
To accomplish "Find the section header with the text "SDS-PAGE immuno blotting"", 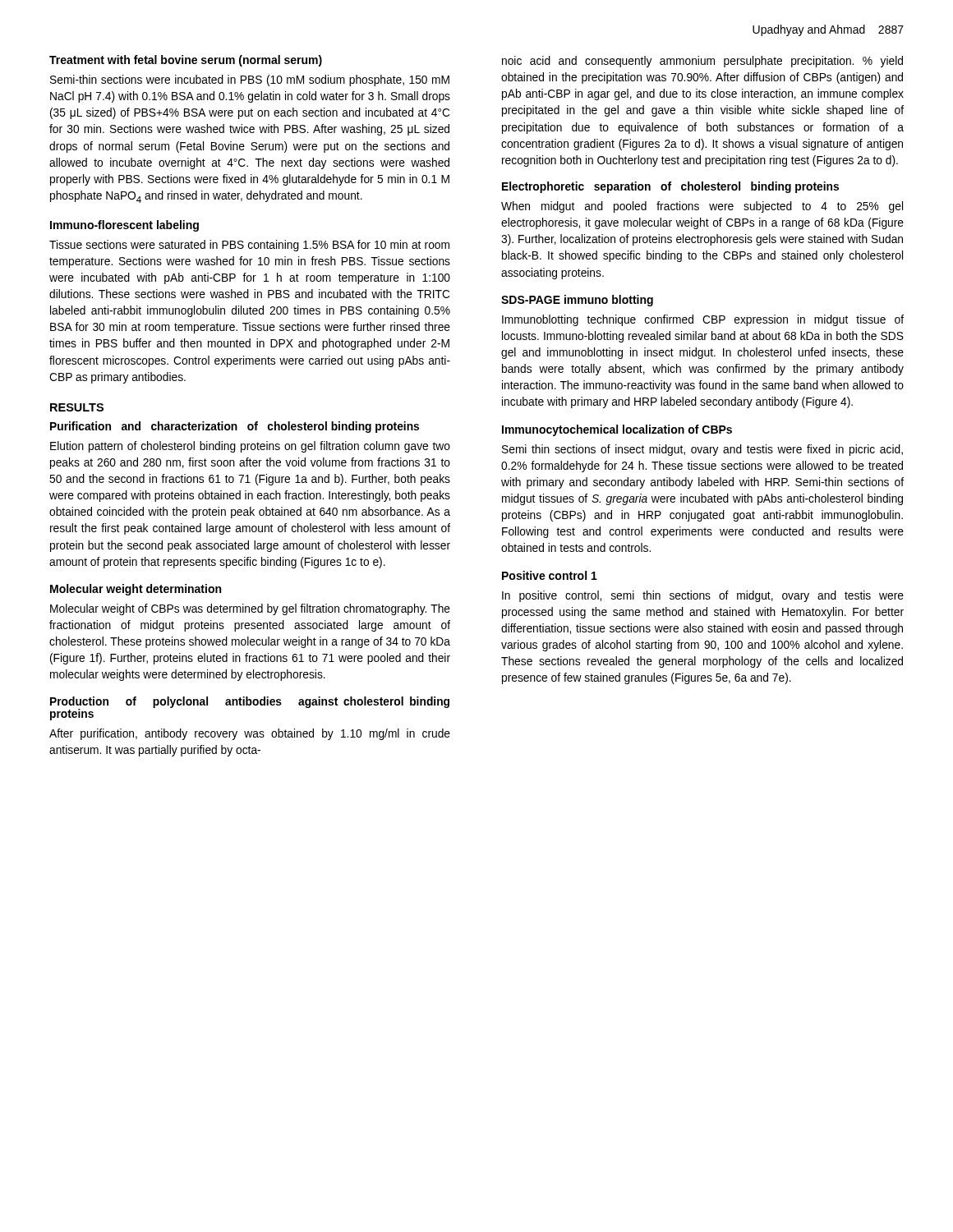I will [x=577, y=300].
